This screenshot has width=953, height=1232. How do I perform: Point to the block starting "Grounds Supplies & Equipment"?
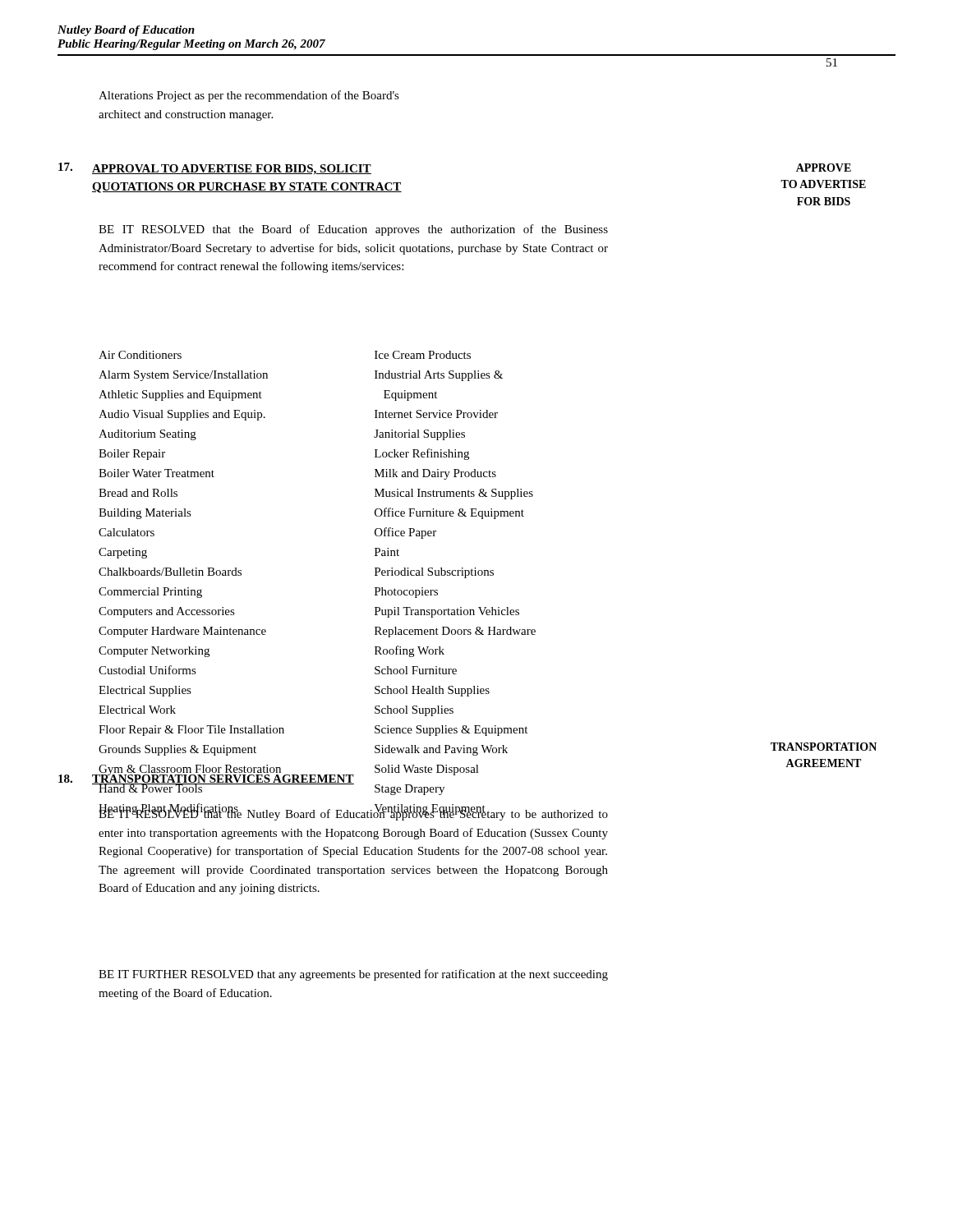click(x=232, y=749)
